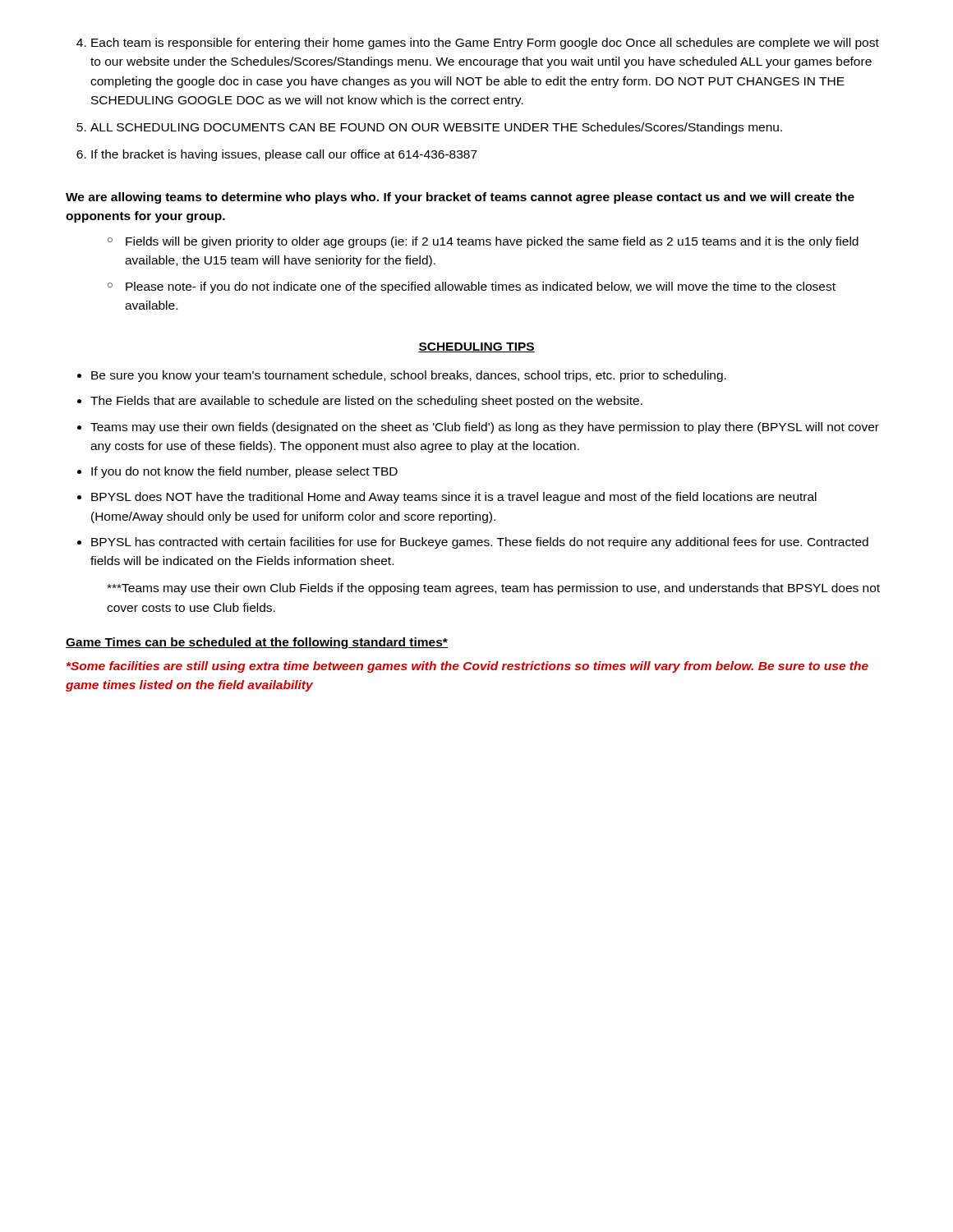Navigate to the text starting "ALL SCHEDULING DOCUMENTS CAN BE FOUND"
953x1232 pixels.
437,127
